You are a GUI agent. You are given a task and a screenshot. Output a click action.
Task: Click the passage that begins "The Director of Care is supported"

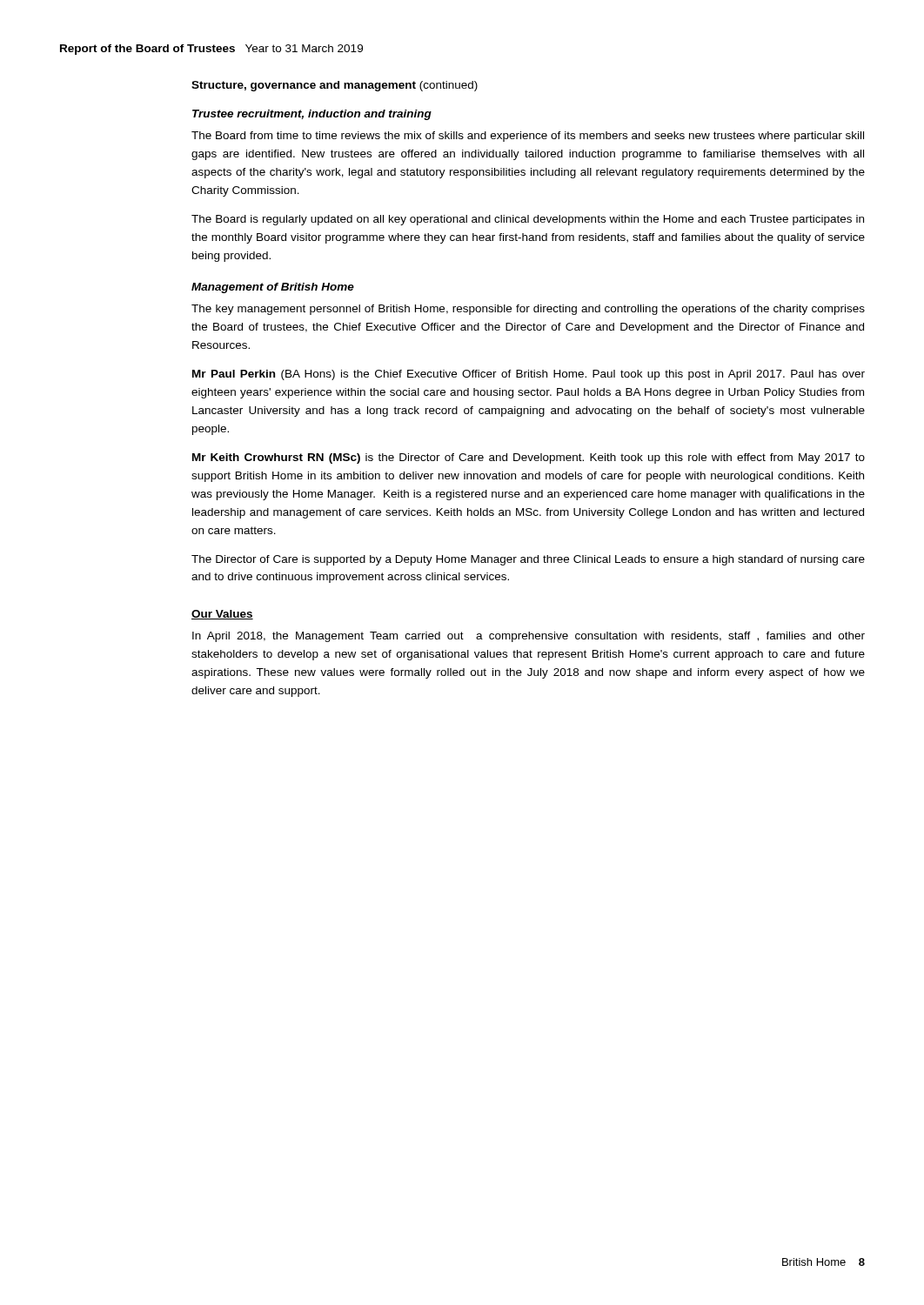(x=528, y=568)
